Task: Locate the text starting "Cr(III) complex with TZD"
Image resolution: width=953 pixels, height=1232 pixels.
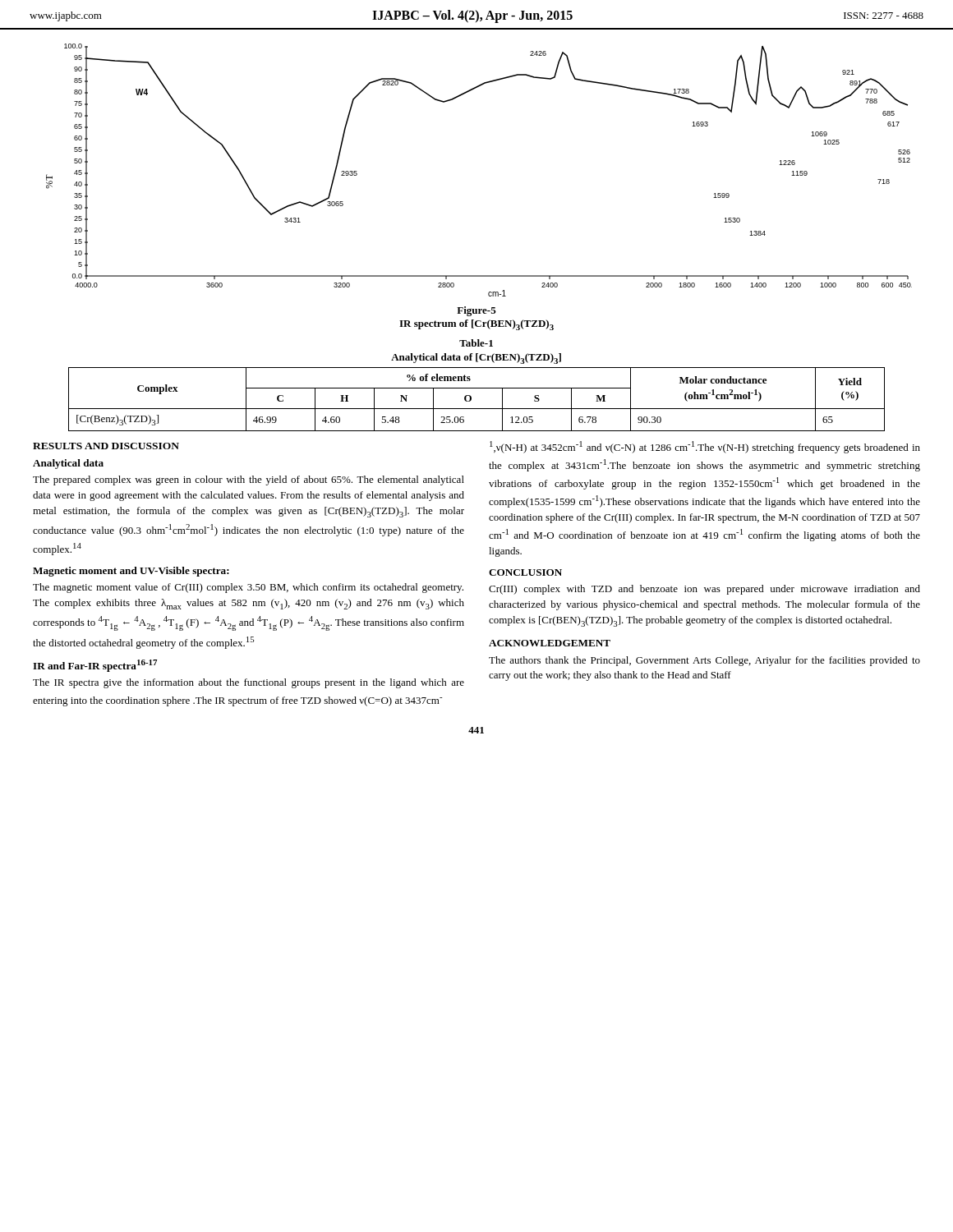Action: 704,605
